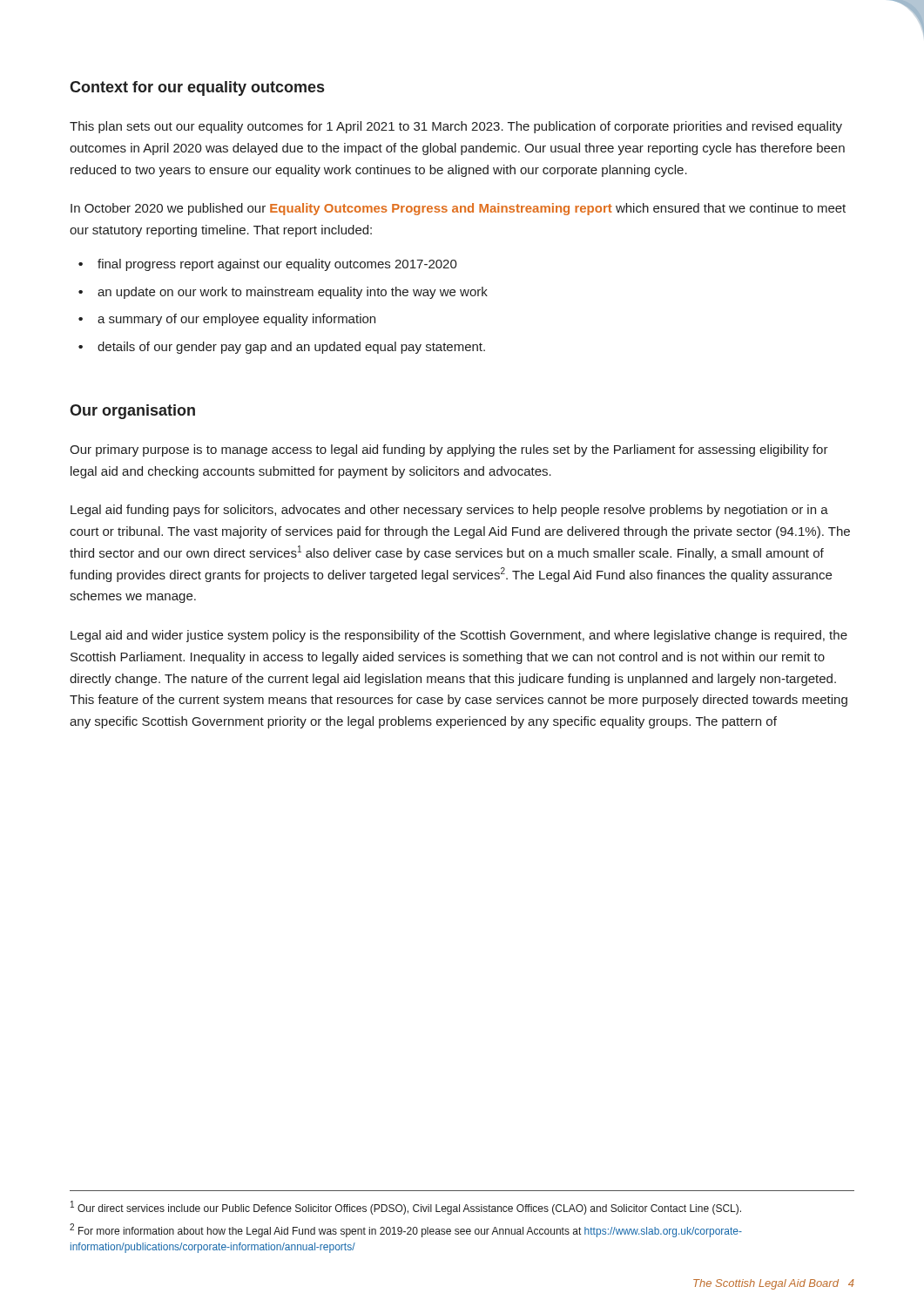Screen dimensions: 1307x924
Task: Click on the text block containing "Legal aid funding"
Action: [460, 553]
